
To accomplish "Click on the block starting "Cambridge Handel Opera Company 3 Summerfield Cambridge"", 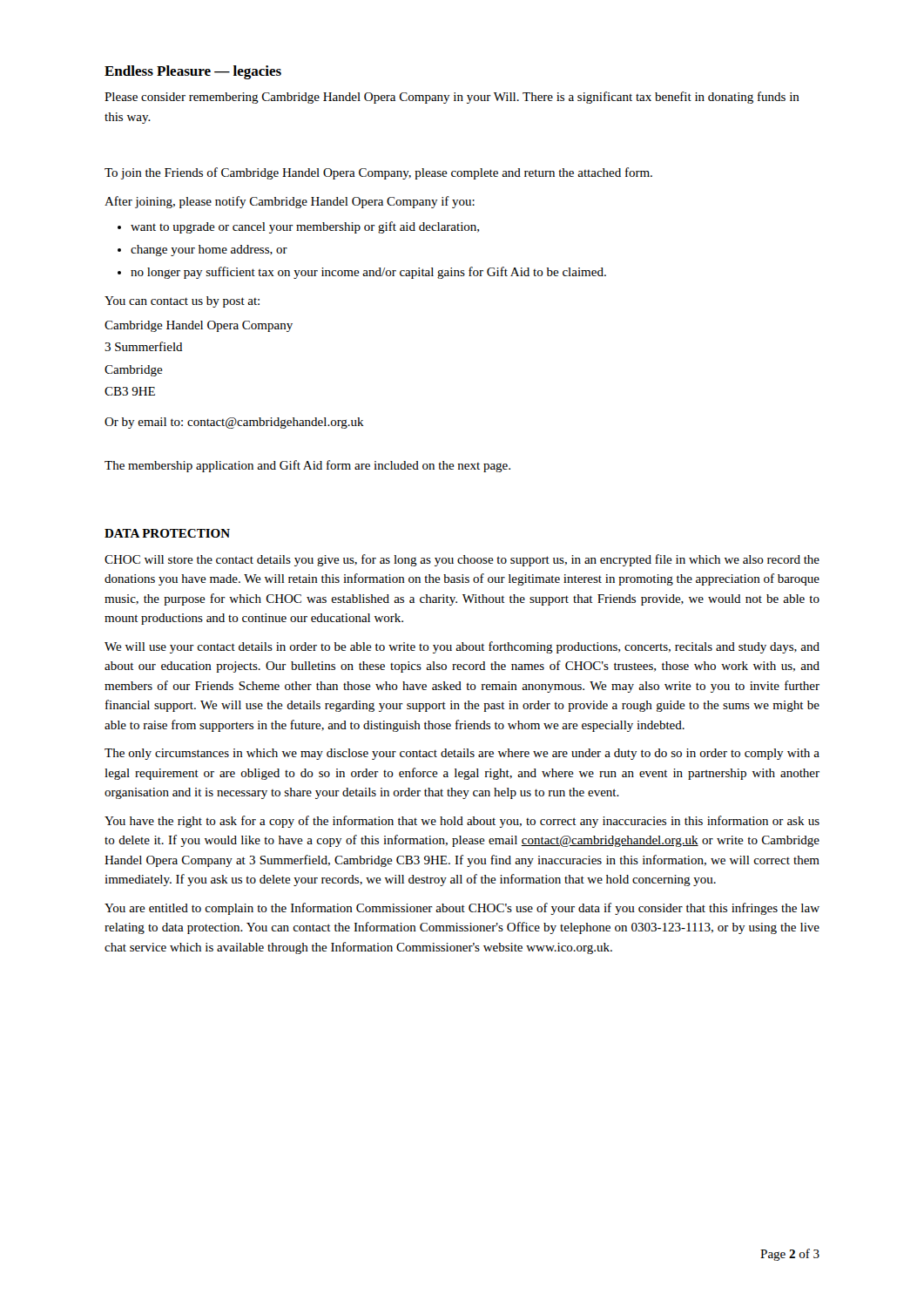I will click(x=199, y=326).
